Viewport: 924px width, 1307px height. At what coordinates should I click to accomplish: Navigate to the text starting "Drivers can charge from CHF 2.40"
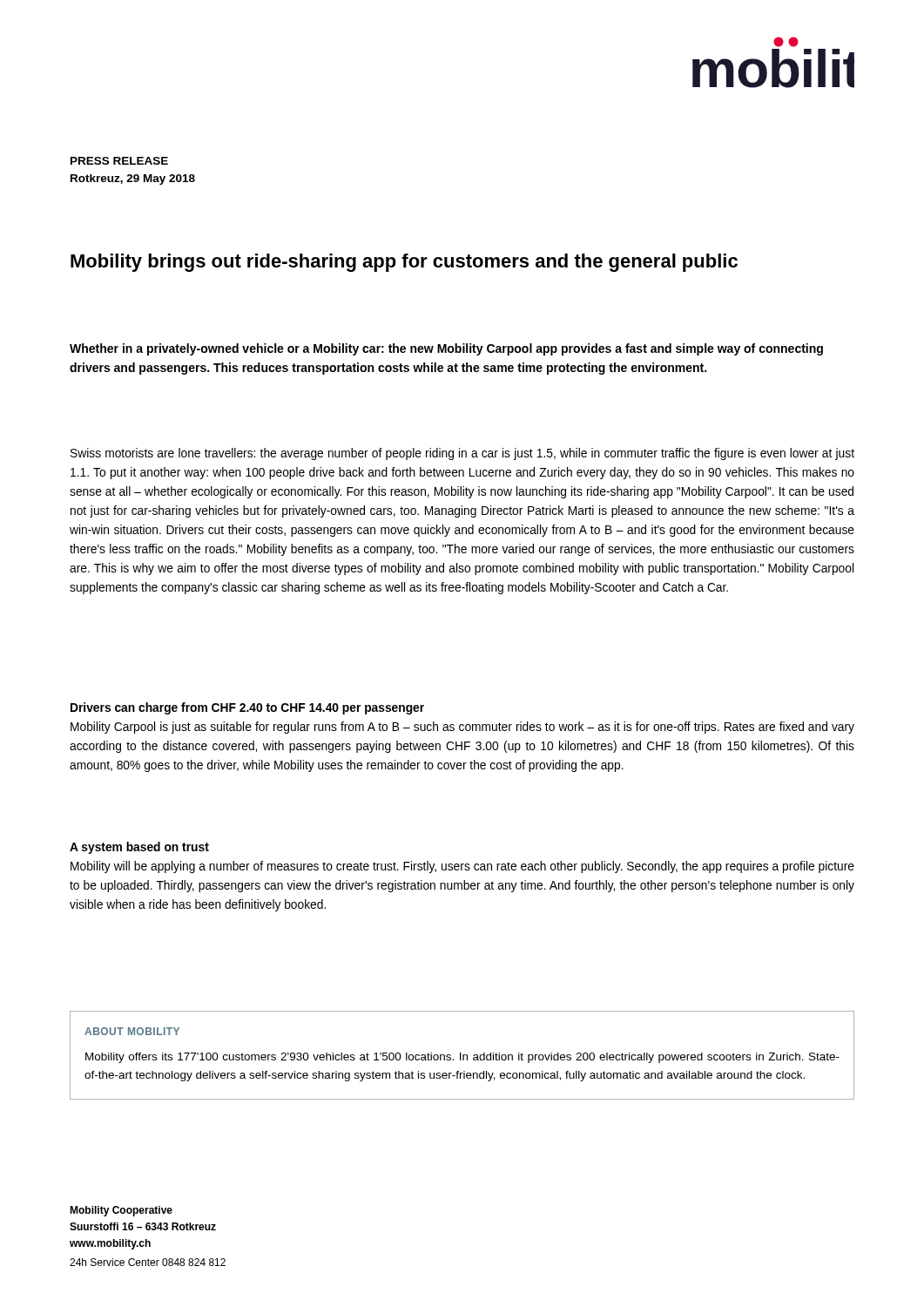pos(247,708)
